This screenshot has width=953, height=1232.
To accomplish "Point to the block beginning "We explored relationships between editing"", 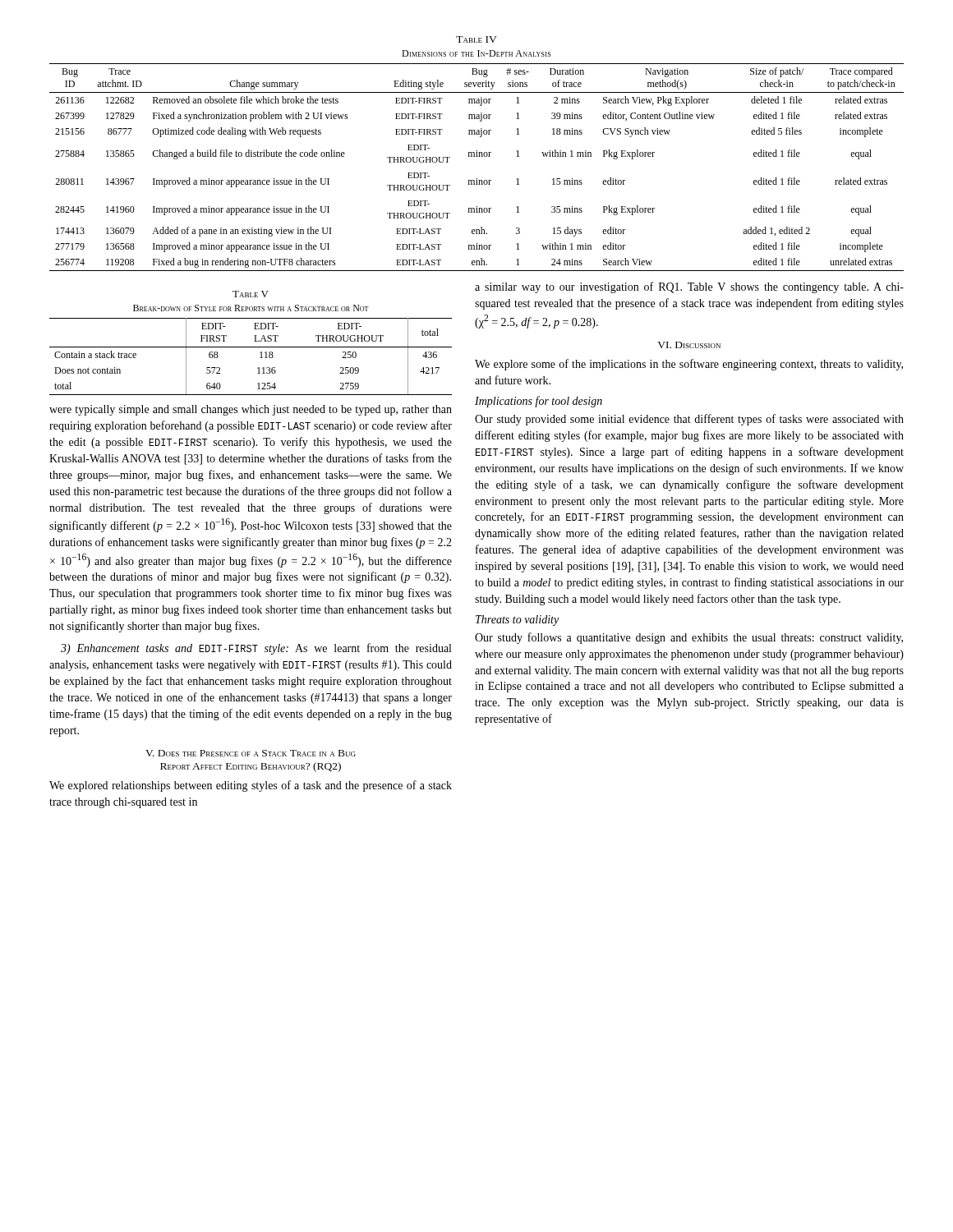I will point(251,794).
